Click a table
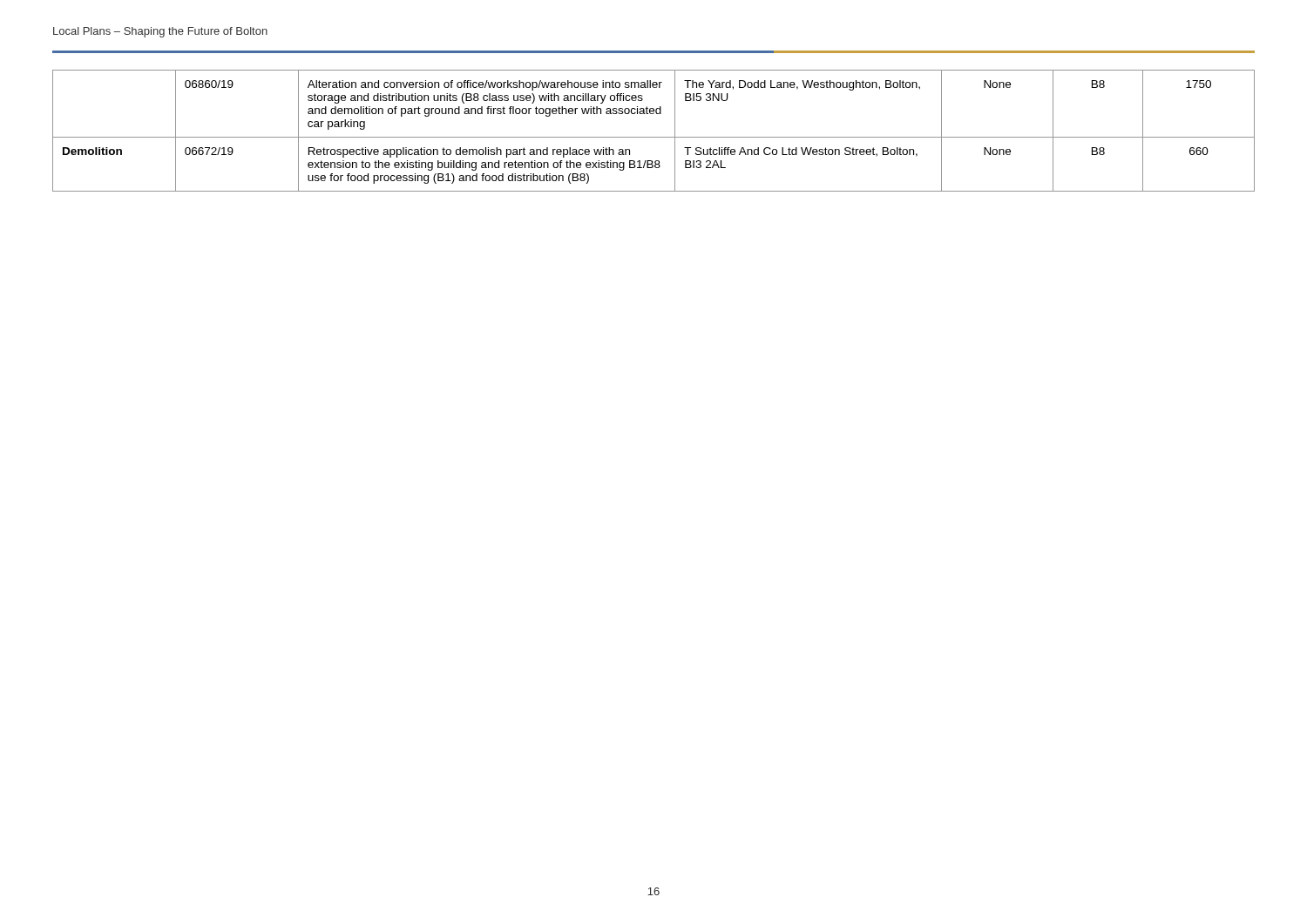 (x=654, y=131)
